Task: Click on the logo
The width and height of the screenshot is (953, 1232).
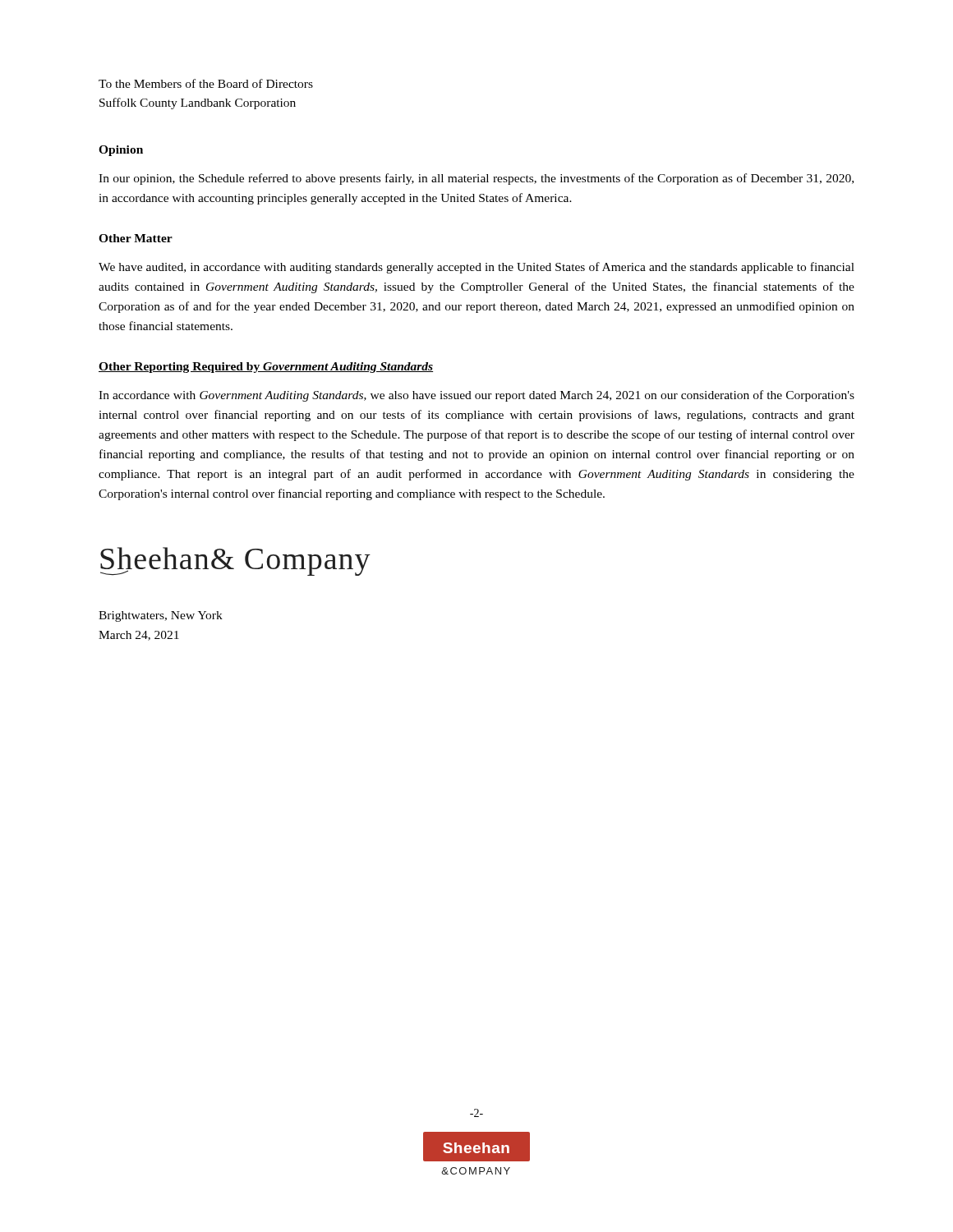Action: click(476, 1157)
